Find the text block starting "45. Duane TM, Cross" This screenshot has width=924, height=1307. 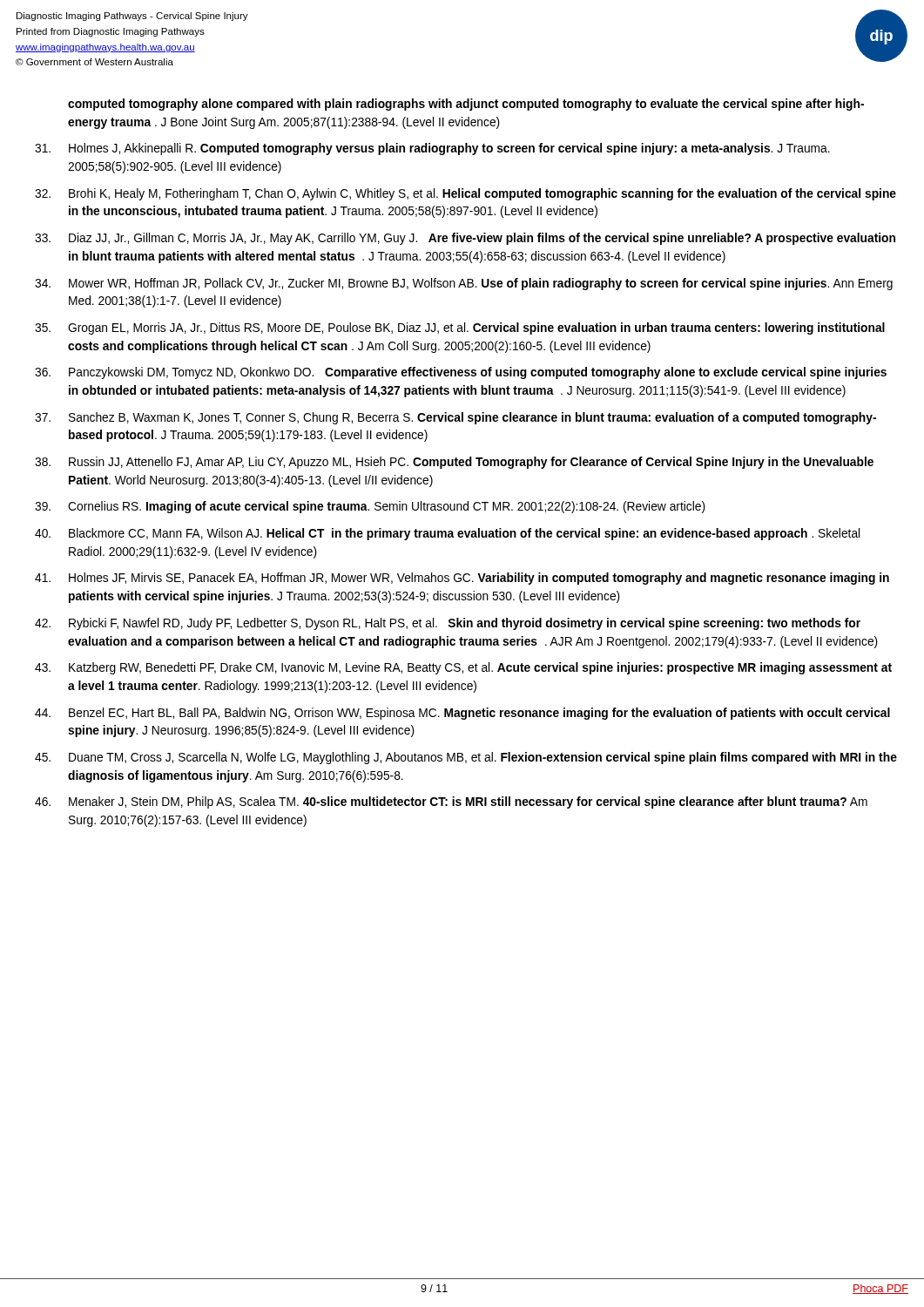tap(466, 767)
